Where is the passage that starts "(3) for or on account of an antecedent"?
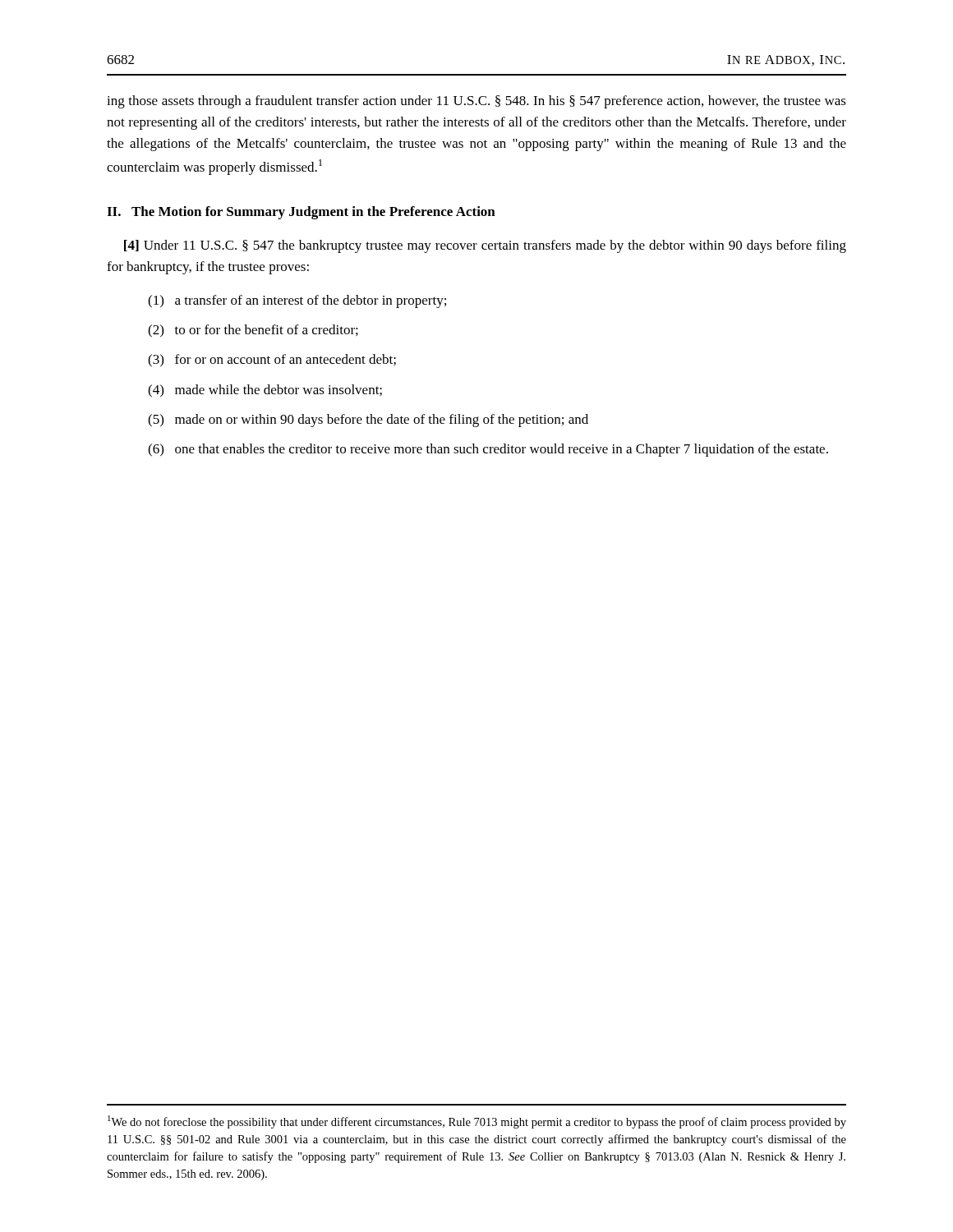This screenshot has width=953, height=1232. pos(272,360)
